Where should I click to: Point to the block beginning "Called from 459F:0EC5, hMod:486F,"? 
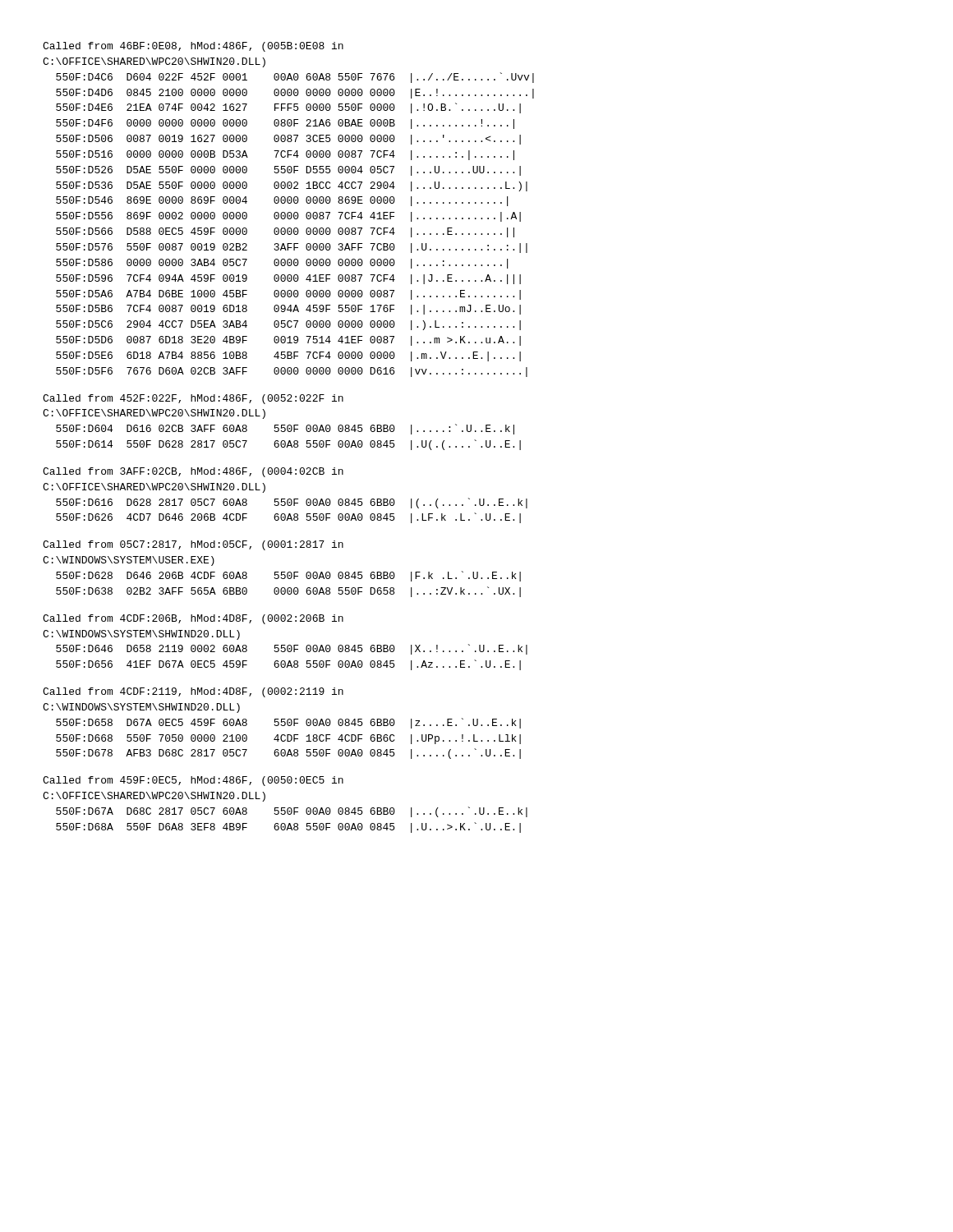pyautogui.click(x=476, y=805)
